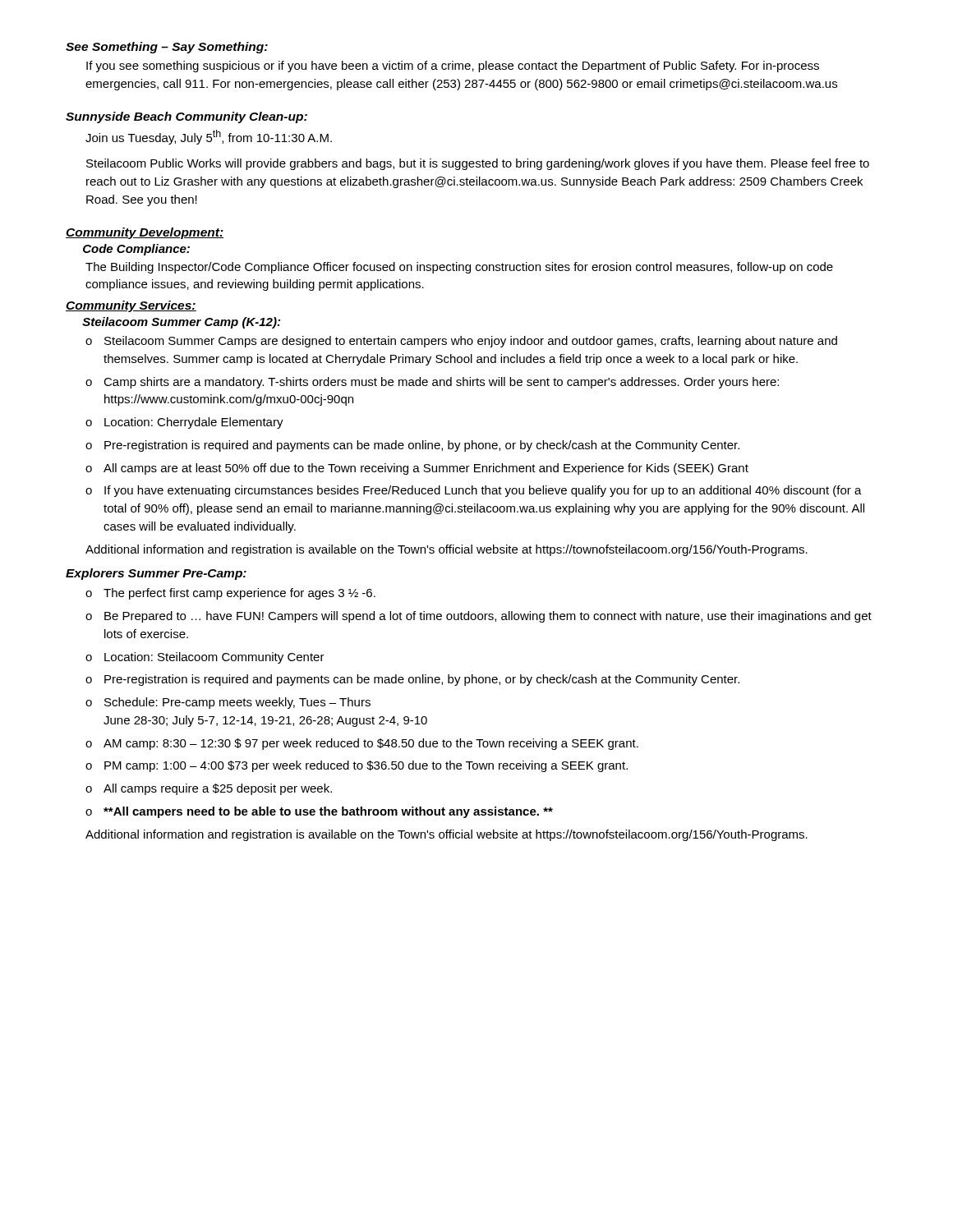Screen dimensions: 1232x953
Task: Select the section header that reads "Community Development:"
Action: click(x=145, y=232)
